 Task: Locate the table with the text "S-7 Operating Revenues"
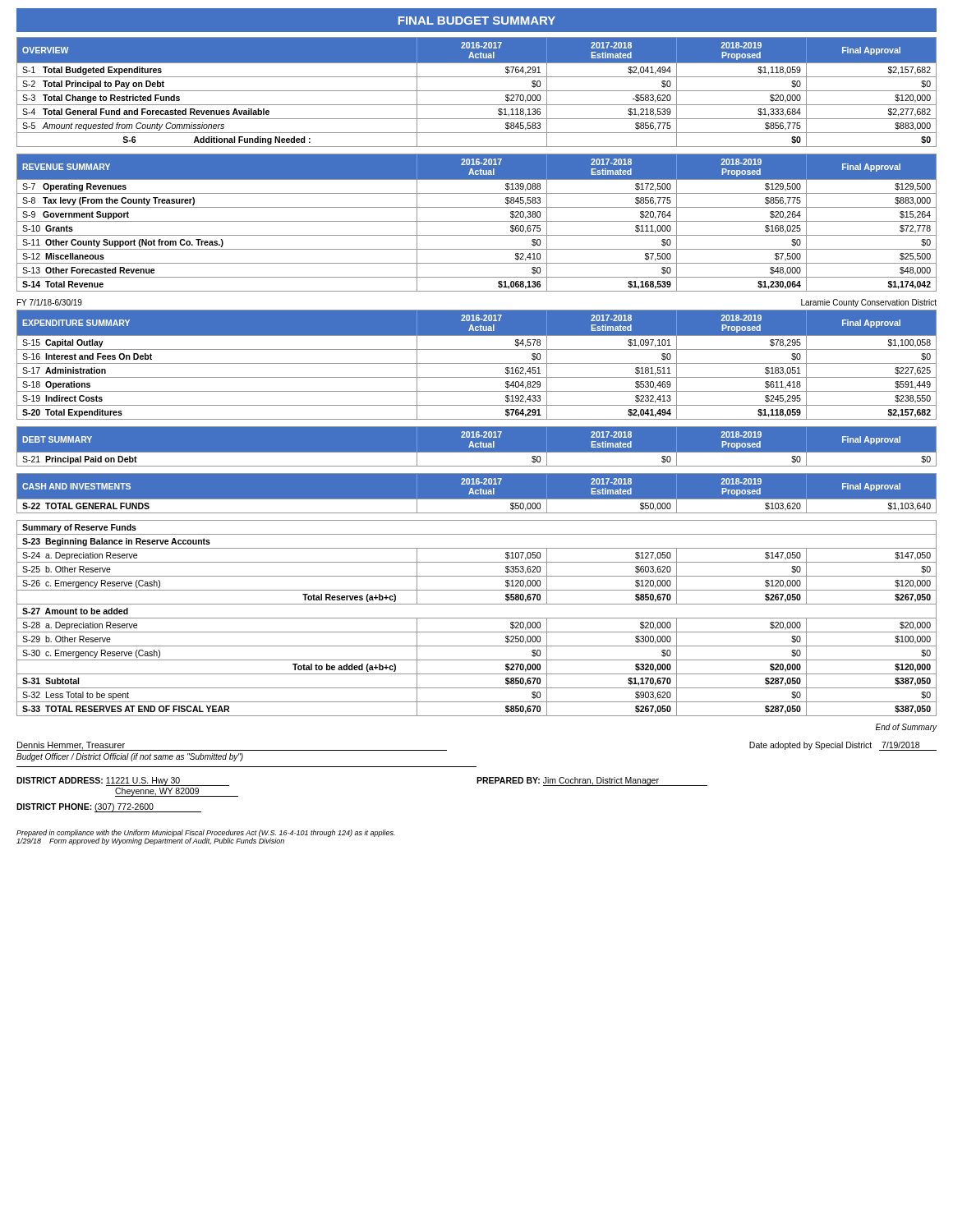click(x=476, y=223)
